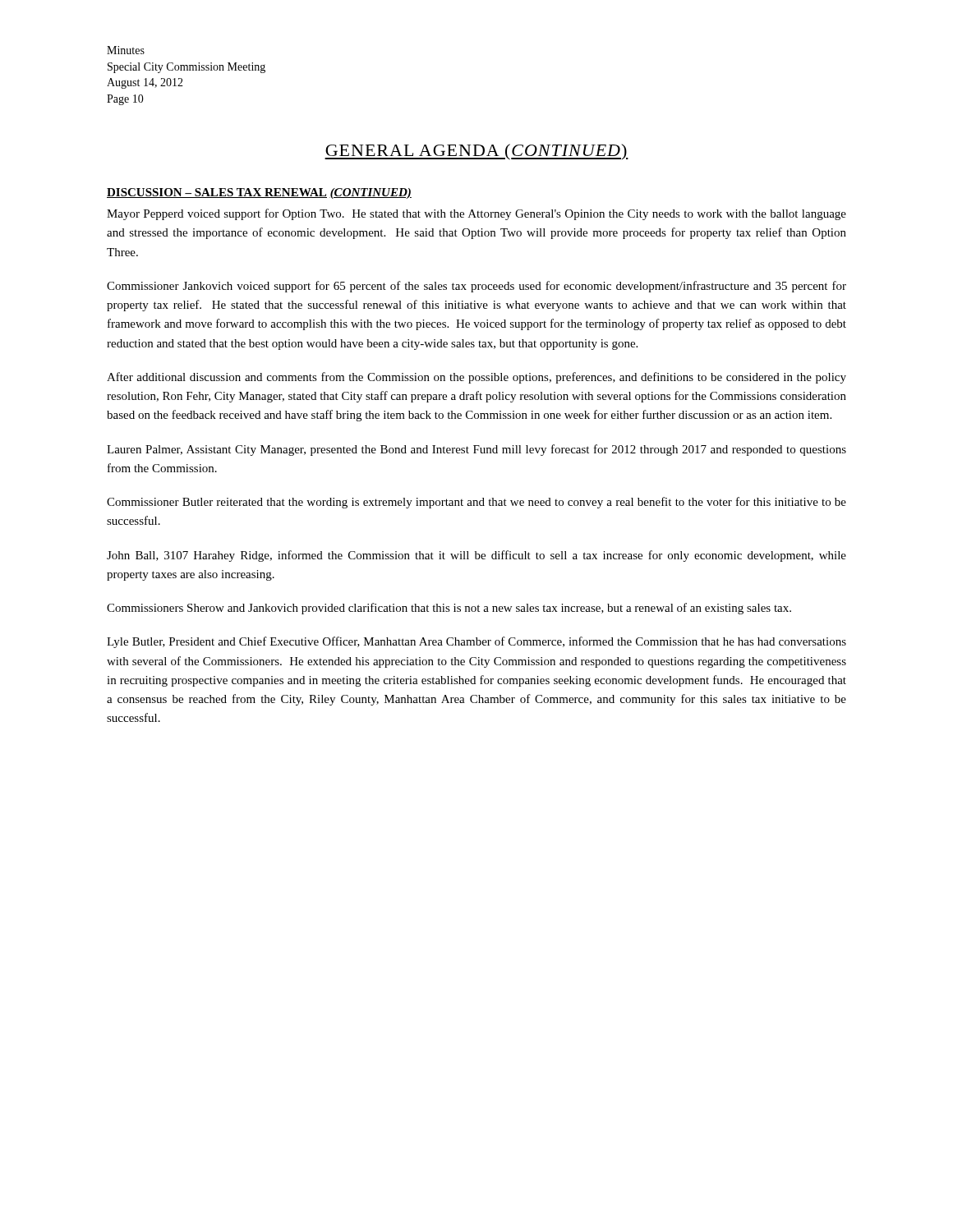Locate the section header

point(259,192)
